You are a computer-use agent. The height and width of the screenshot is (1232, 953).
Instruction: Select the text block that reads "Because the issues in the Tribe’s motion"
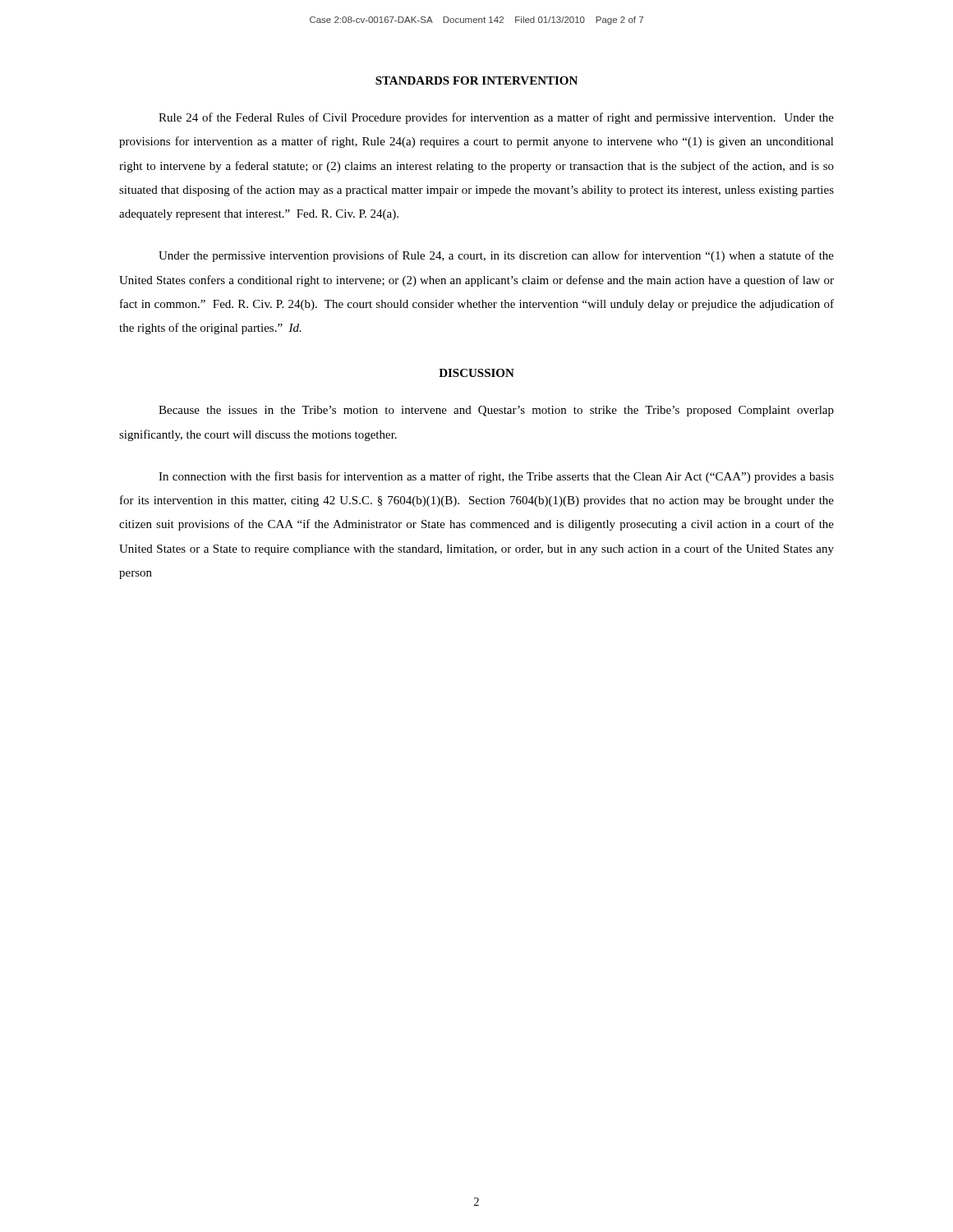476,422
